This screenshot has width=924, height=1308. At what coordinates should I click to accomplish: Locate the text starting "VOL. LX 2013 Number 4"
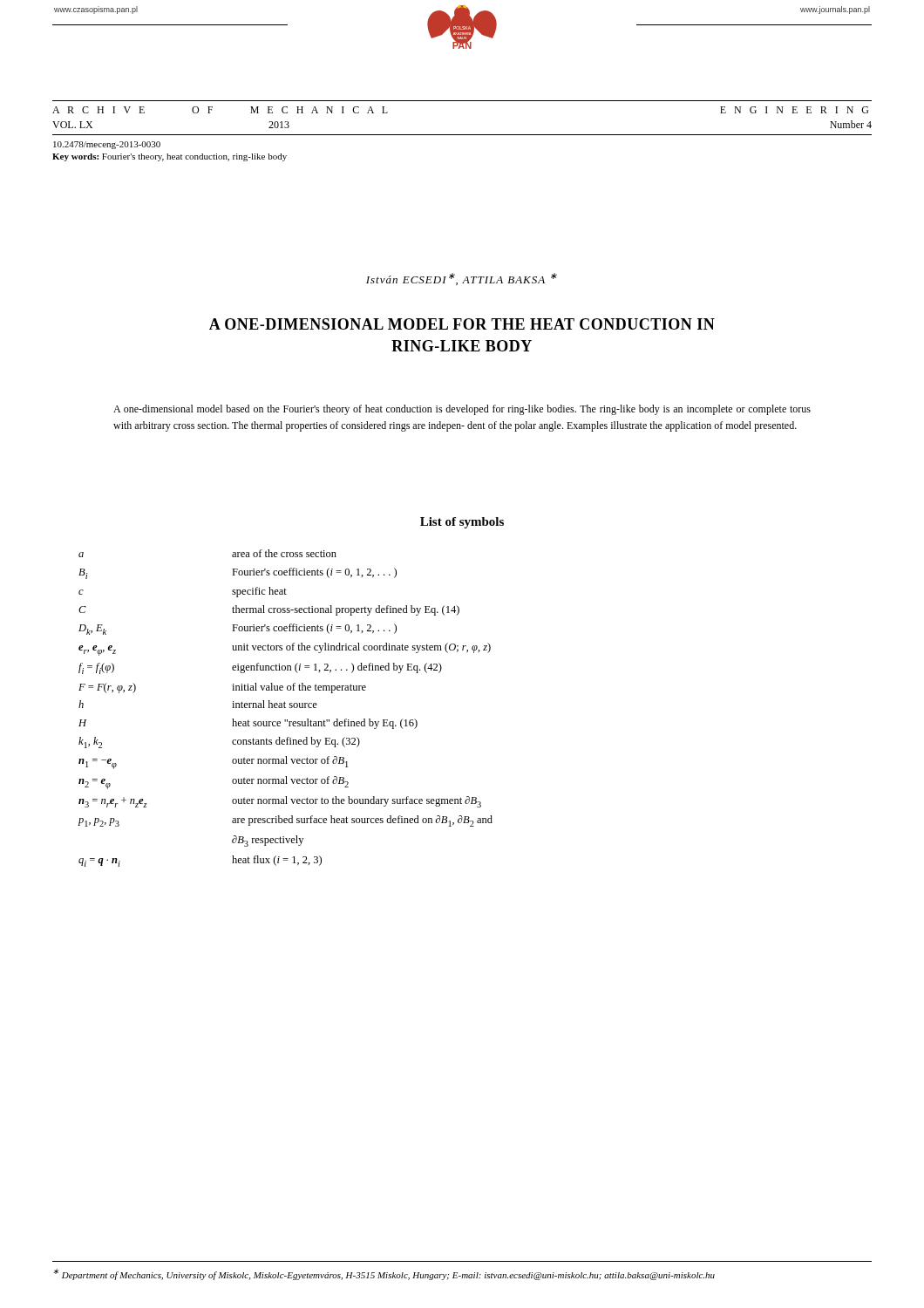(x=462, y=125)
